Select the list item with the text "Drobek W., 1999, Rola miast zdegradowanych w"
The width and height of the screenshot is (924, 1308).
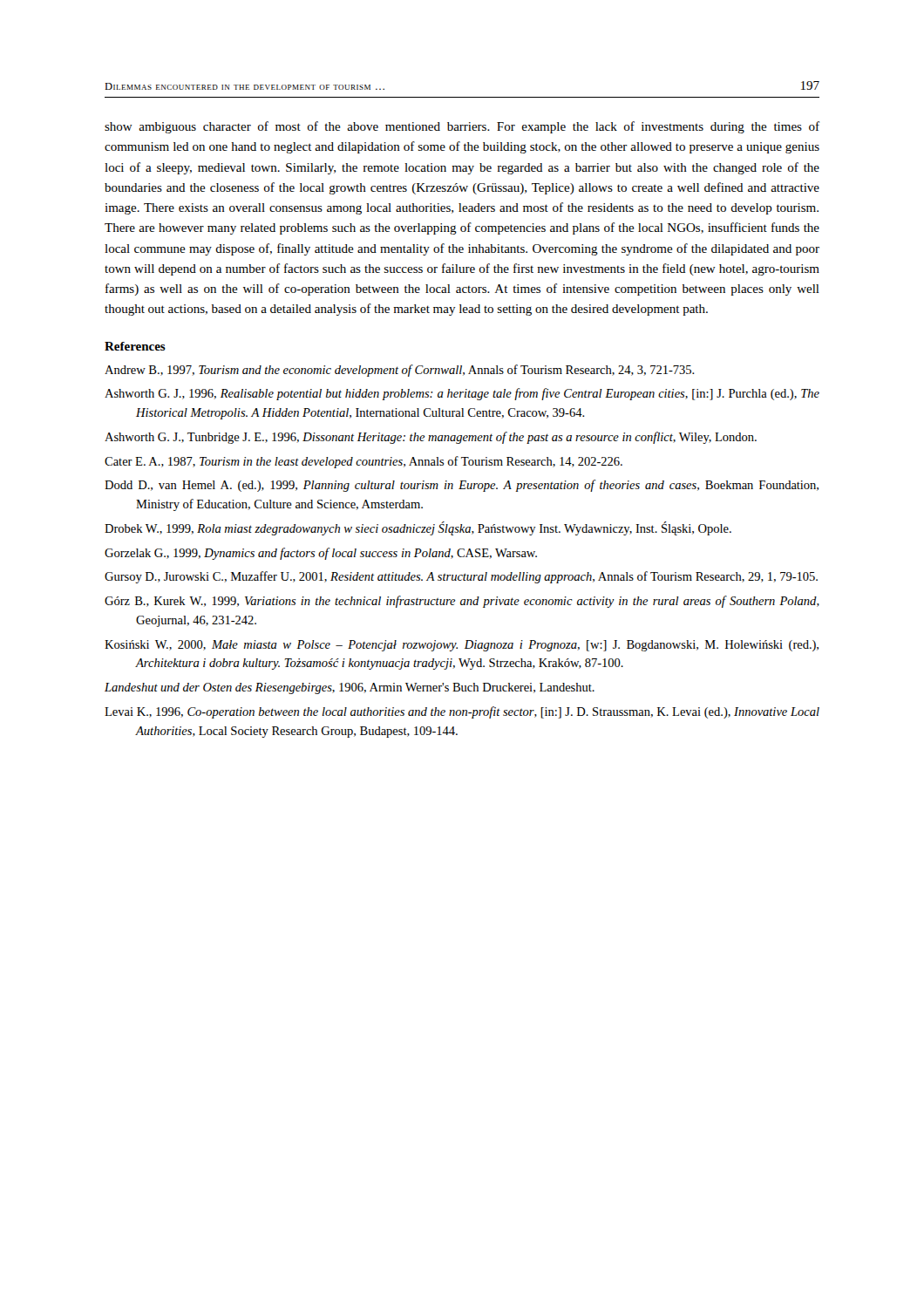click(418, 528)
